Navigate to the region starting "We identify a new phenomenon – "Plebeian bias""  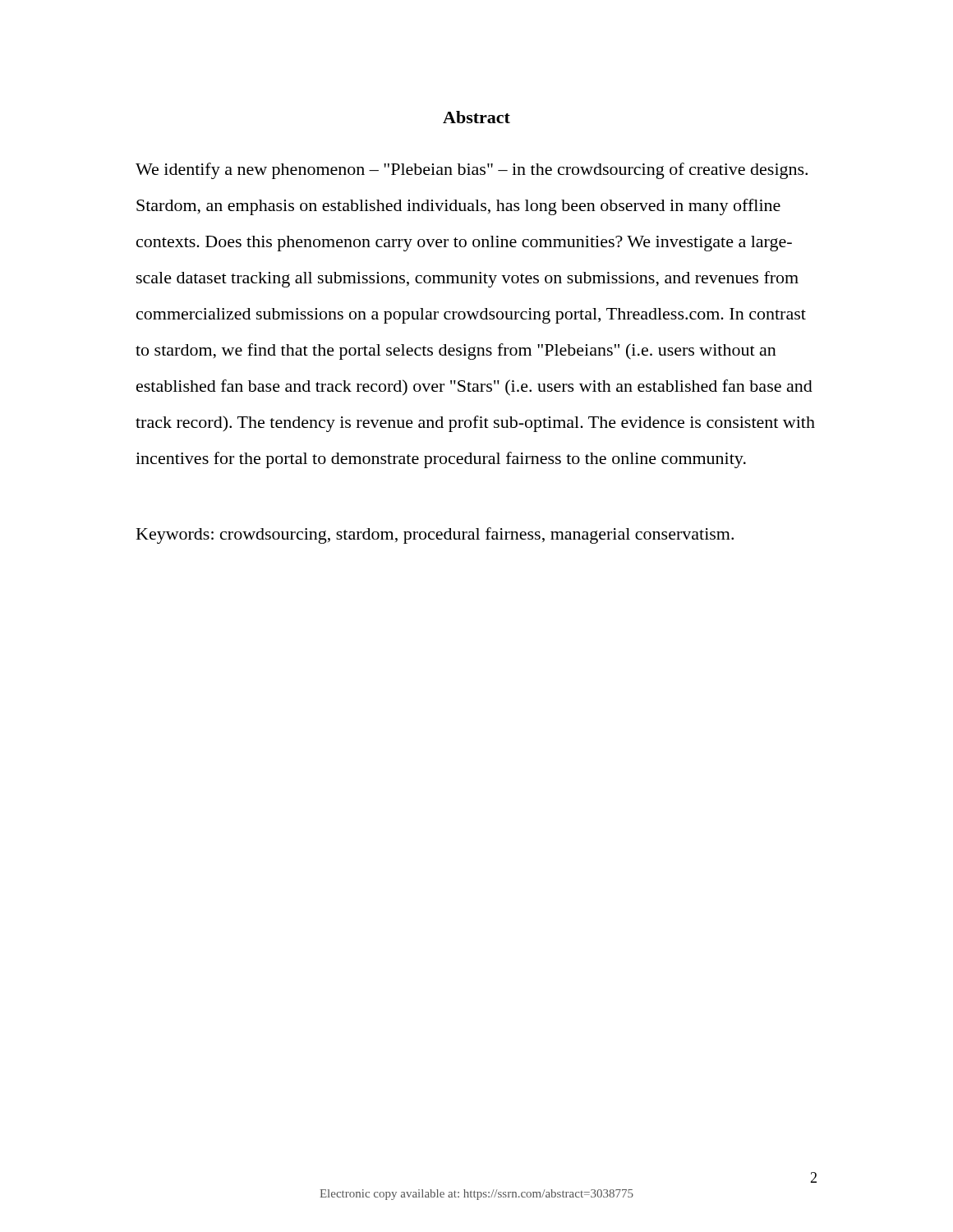point(475,313)
